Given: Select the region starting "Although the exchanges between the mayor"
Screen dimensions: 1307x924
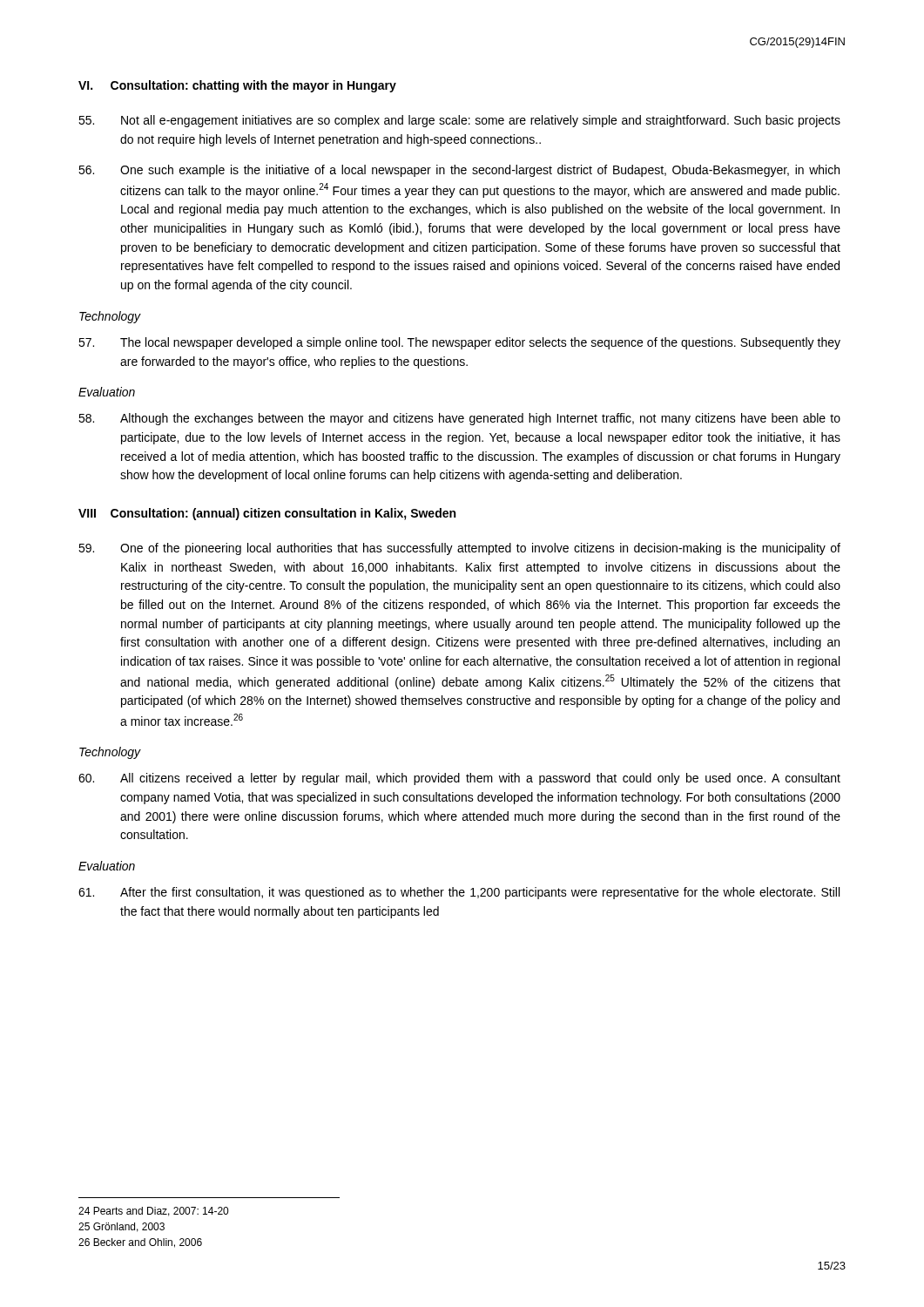Looking at the screenshot, I should pyautogui.click(x=459, y=448).
